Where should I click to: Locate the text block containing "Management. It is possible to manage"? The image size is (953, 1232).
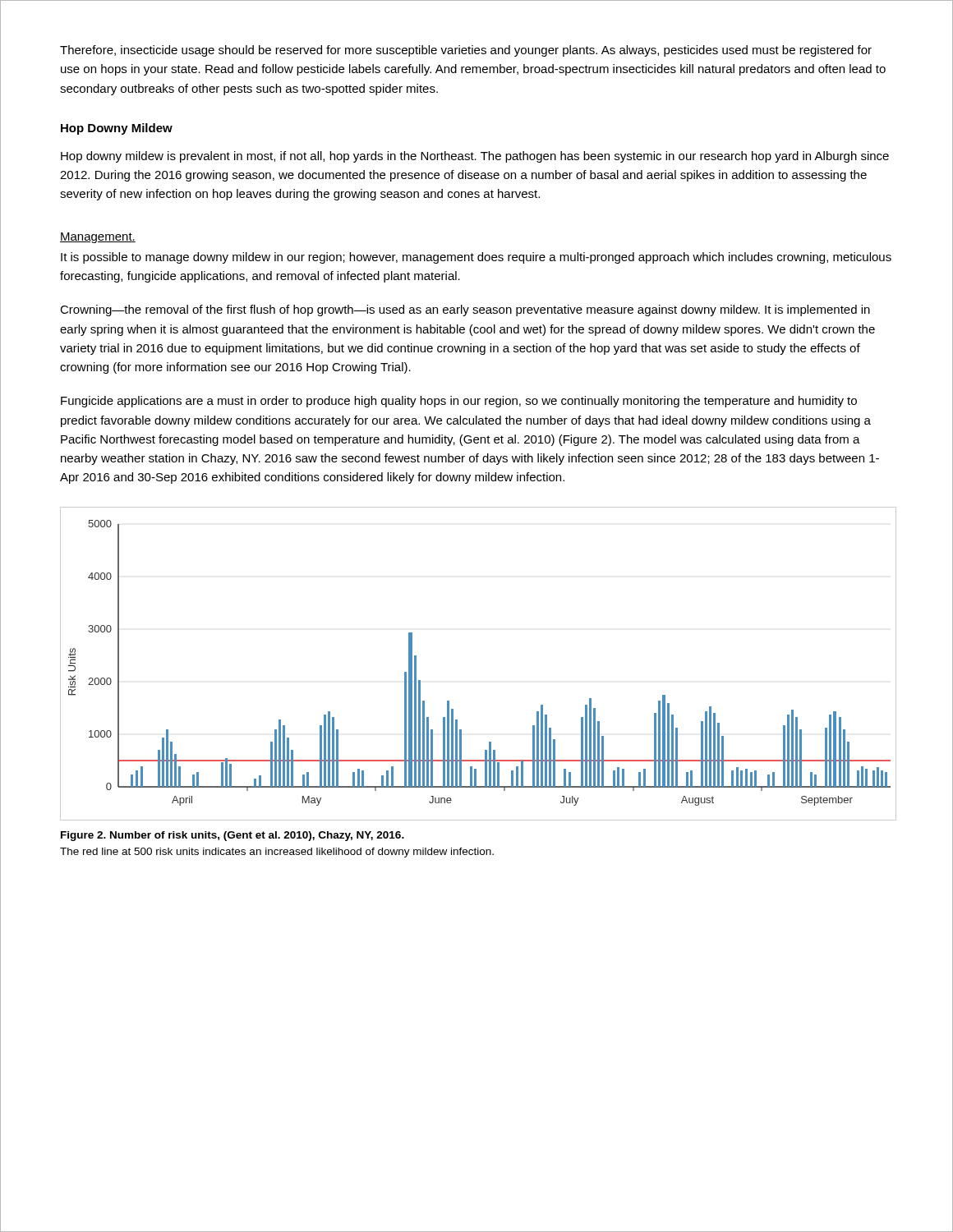[476, 254]
